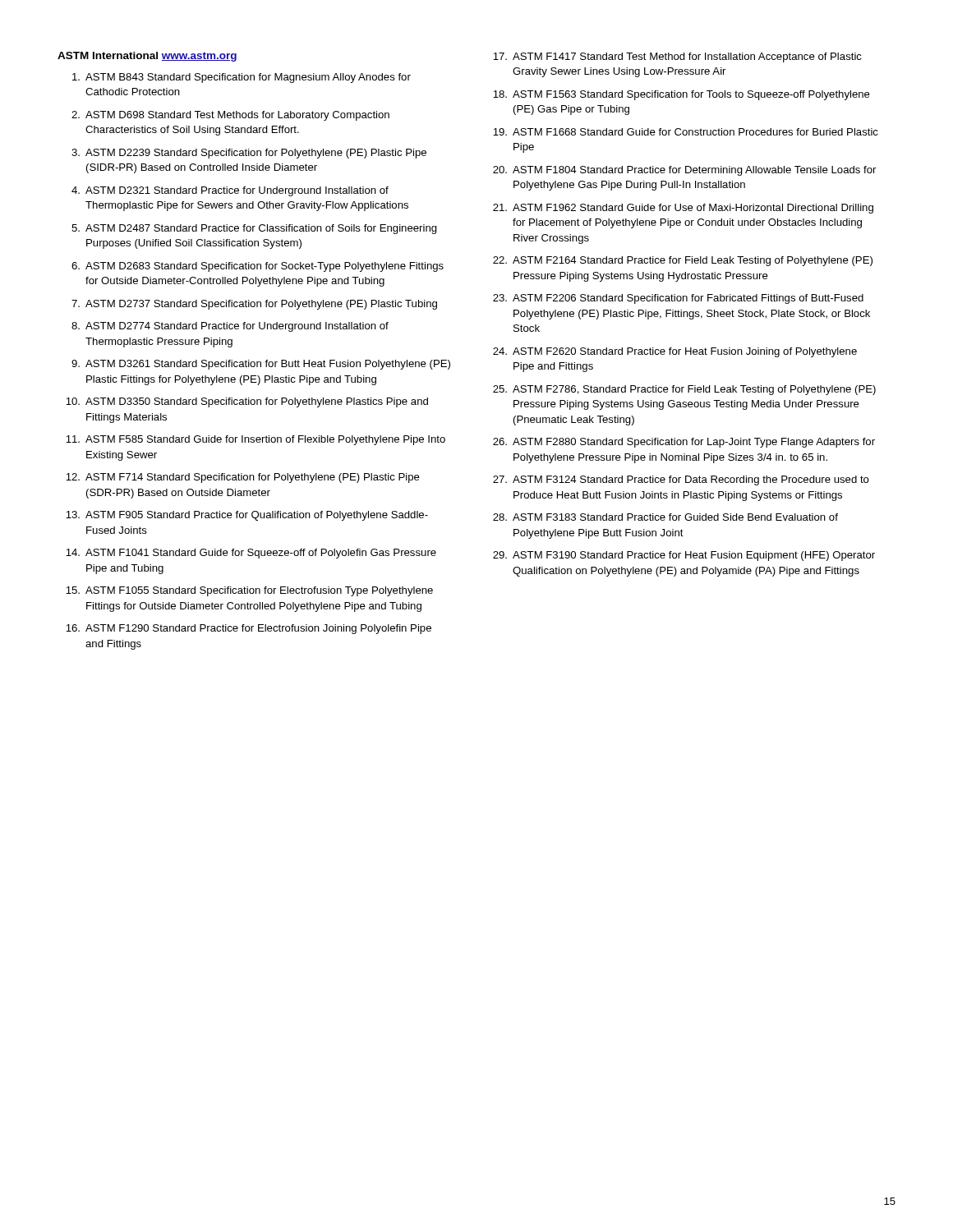Select the list item that says "27. ASTM F3124 Standard Practice for"

point(682,488)
